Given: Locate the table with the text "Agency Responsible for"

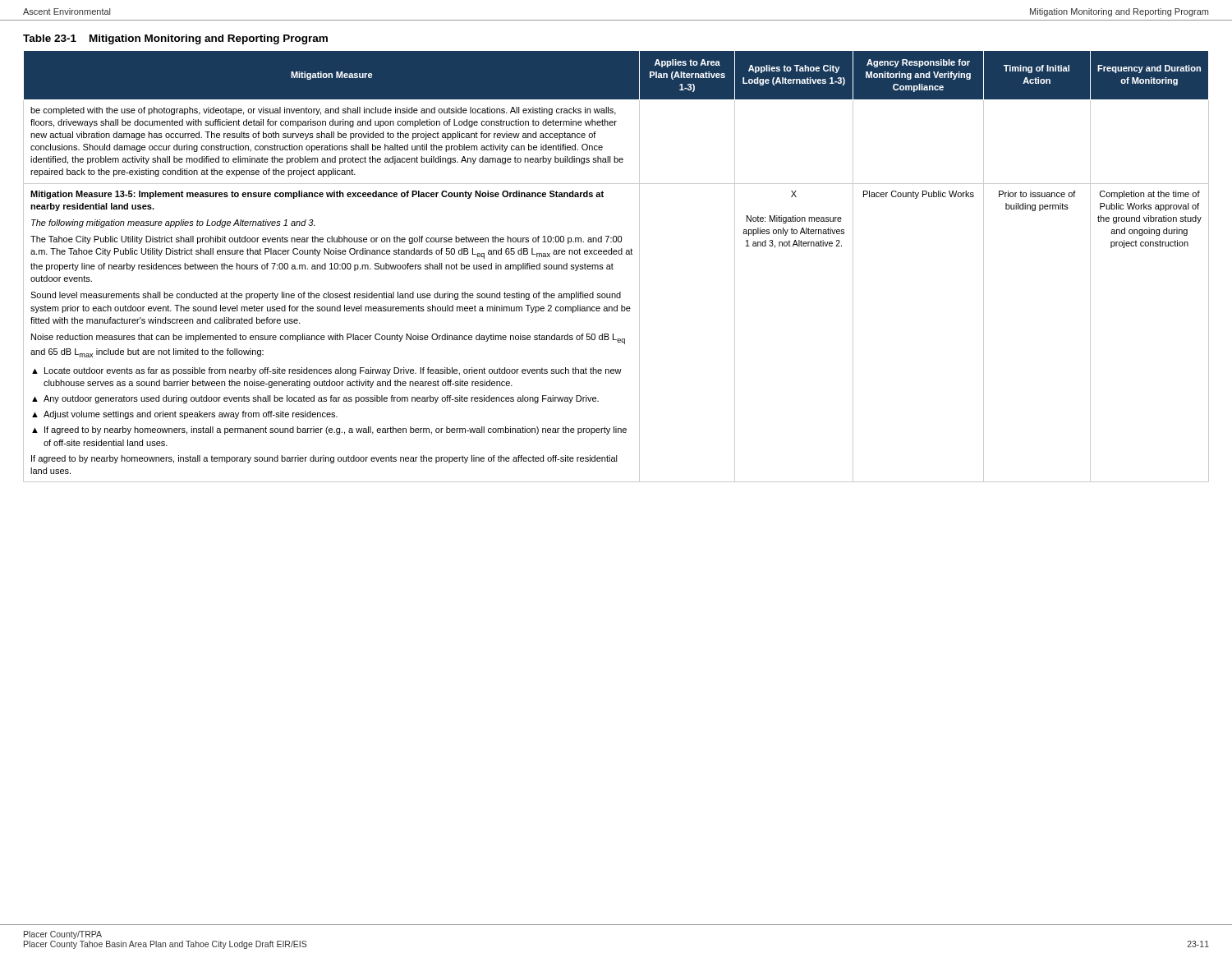Looking at the screenshot, I should click(x=616, y=266).
